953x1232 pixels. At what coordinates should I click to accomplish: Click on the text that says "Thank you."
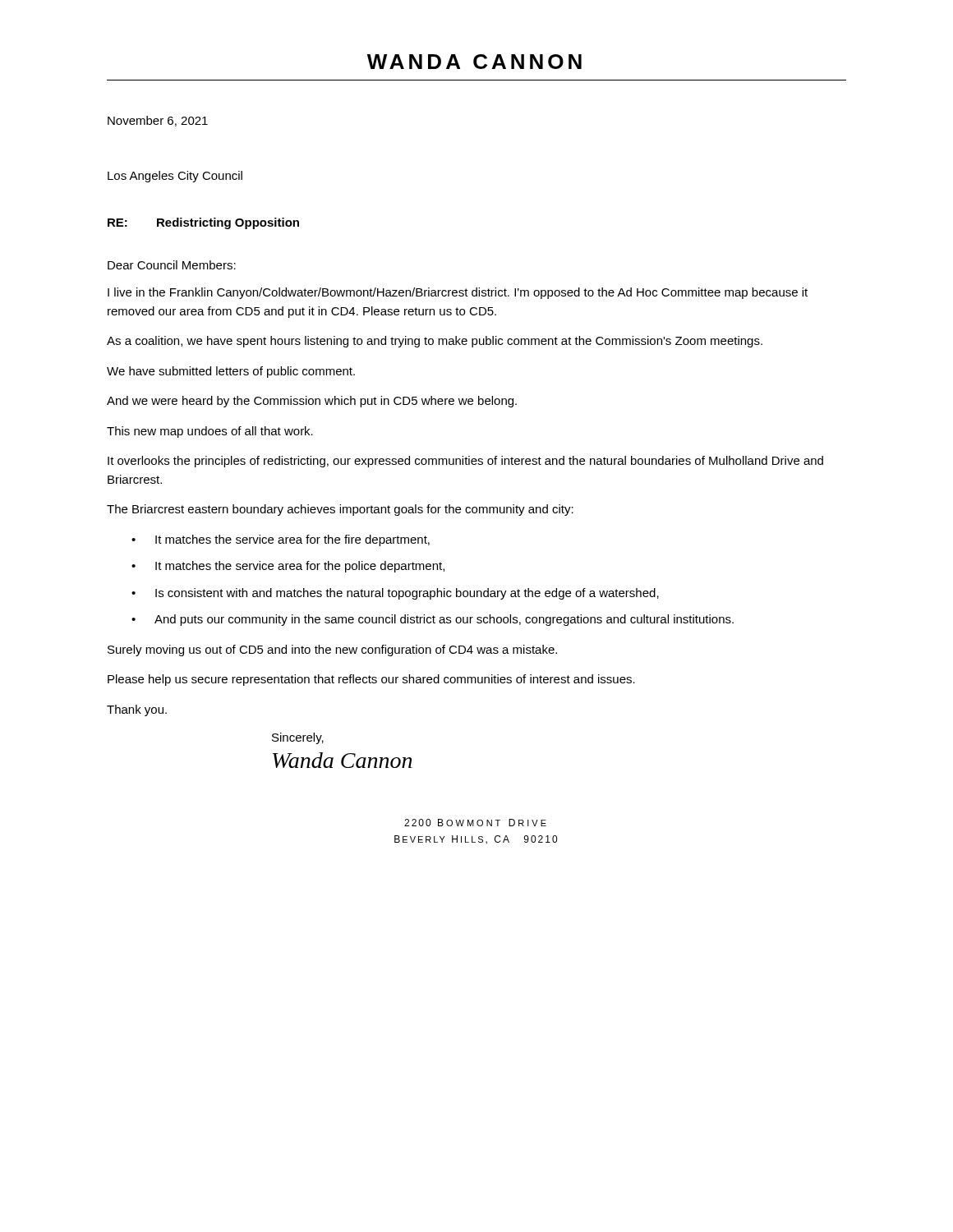point(137,709)
